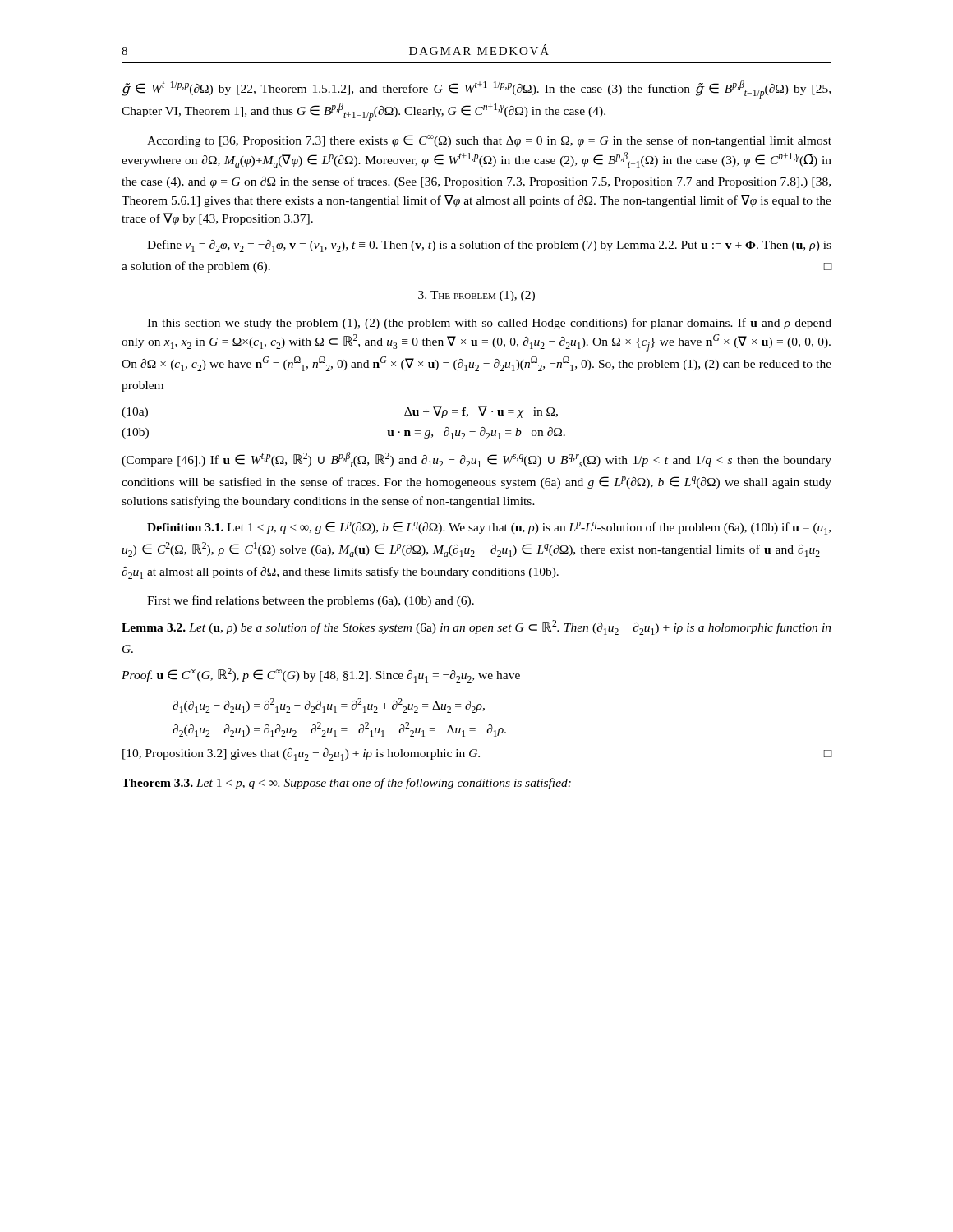Click on the element starting "3. The problem (1), (2)"

tap(476, 295)
